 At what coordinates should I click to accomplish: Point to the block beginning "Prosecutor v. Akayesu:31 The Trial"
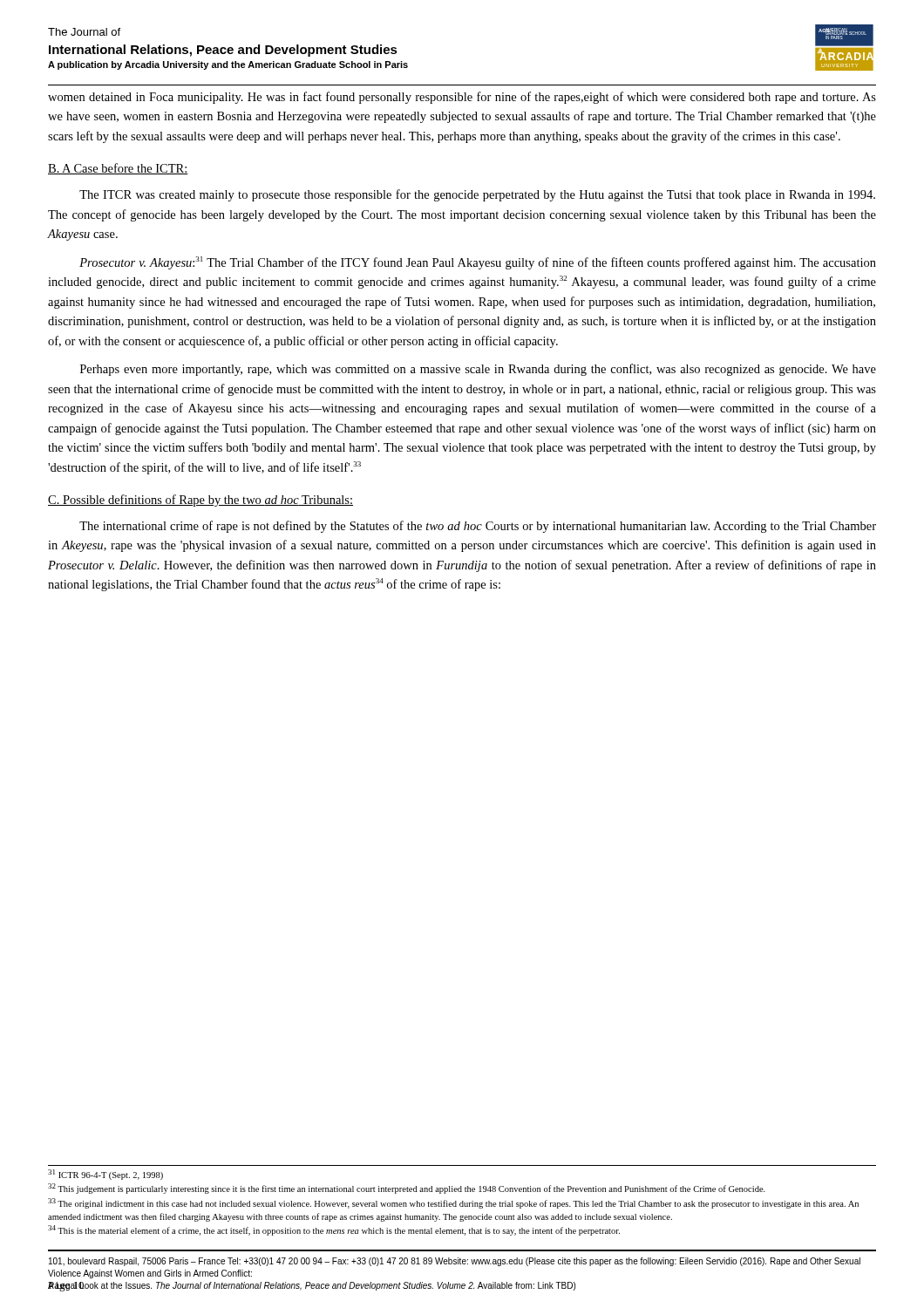[462, 302]
